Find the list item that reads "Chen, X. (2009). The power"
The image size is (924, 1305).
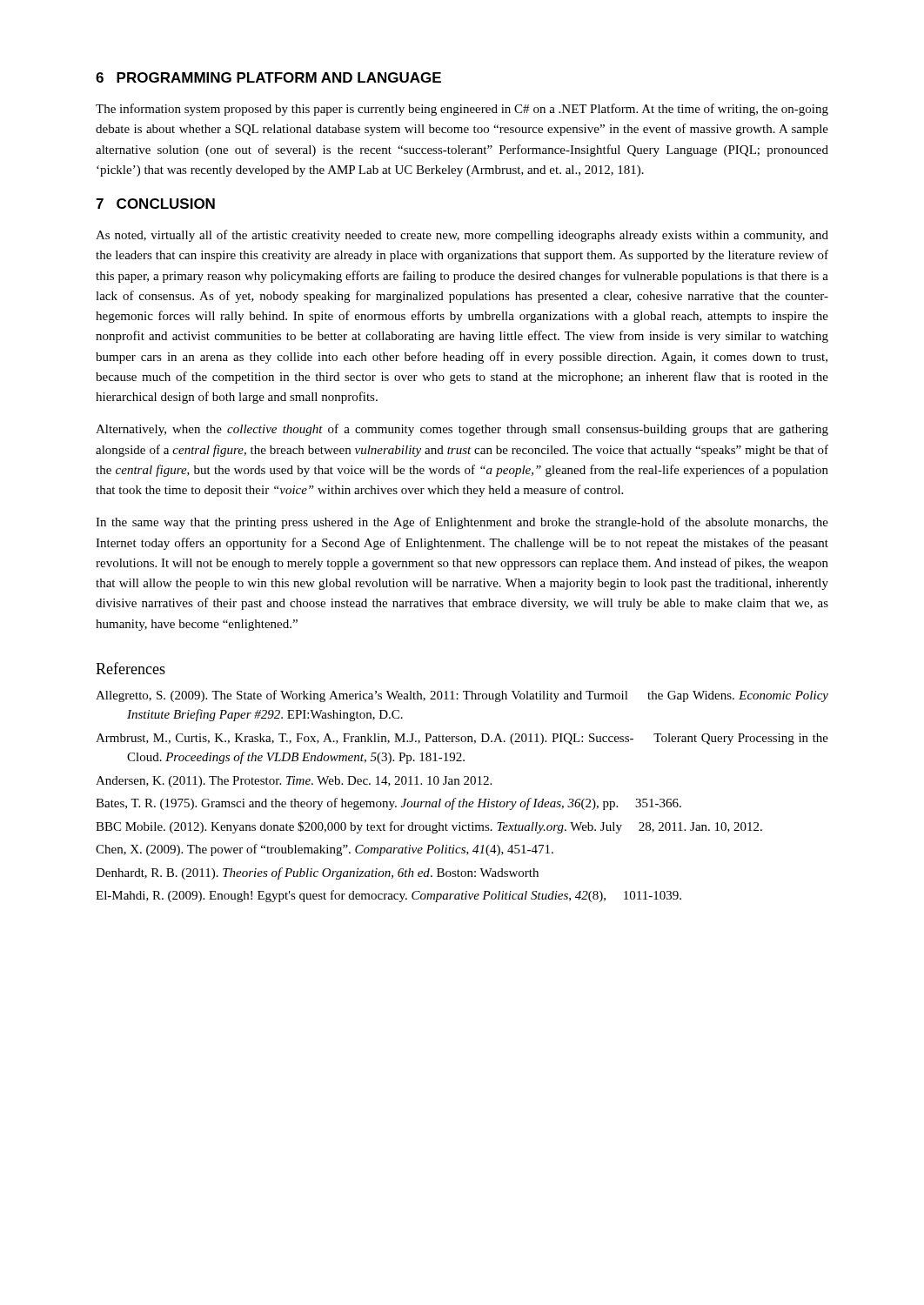click(x=325, y=849)
